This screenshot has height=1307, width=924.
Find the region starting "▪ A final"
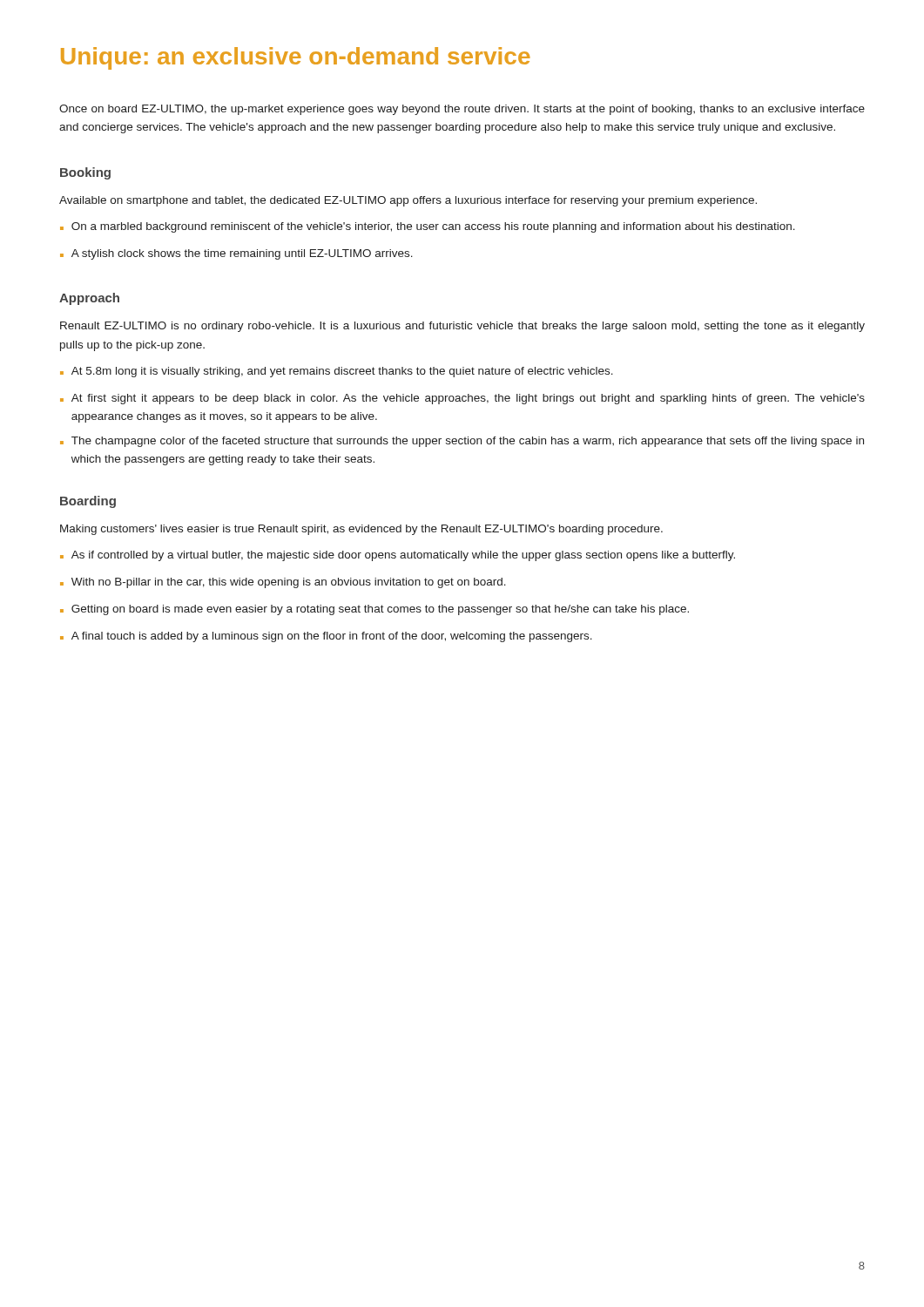tap(462, 637)
